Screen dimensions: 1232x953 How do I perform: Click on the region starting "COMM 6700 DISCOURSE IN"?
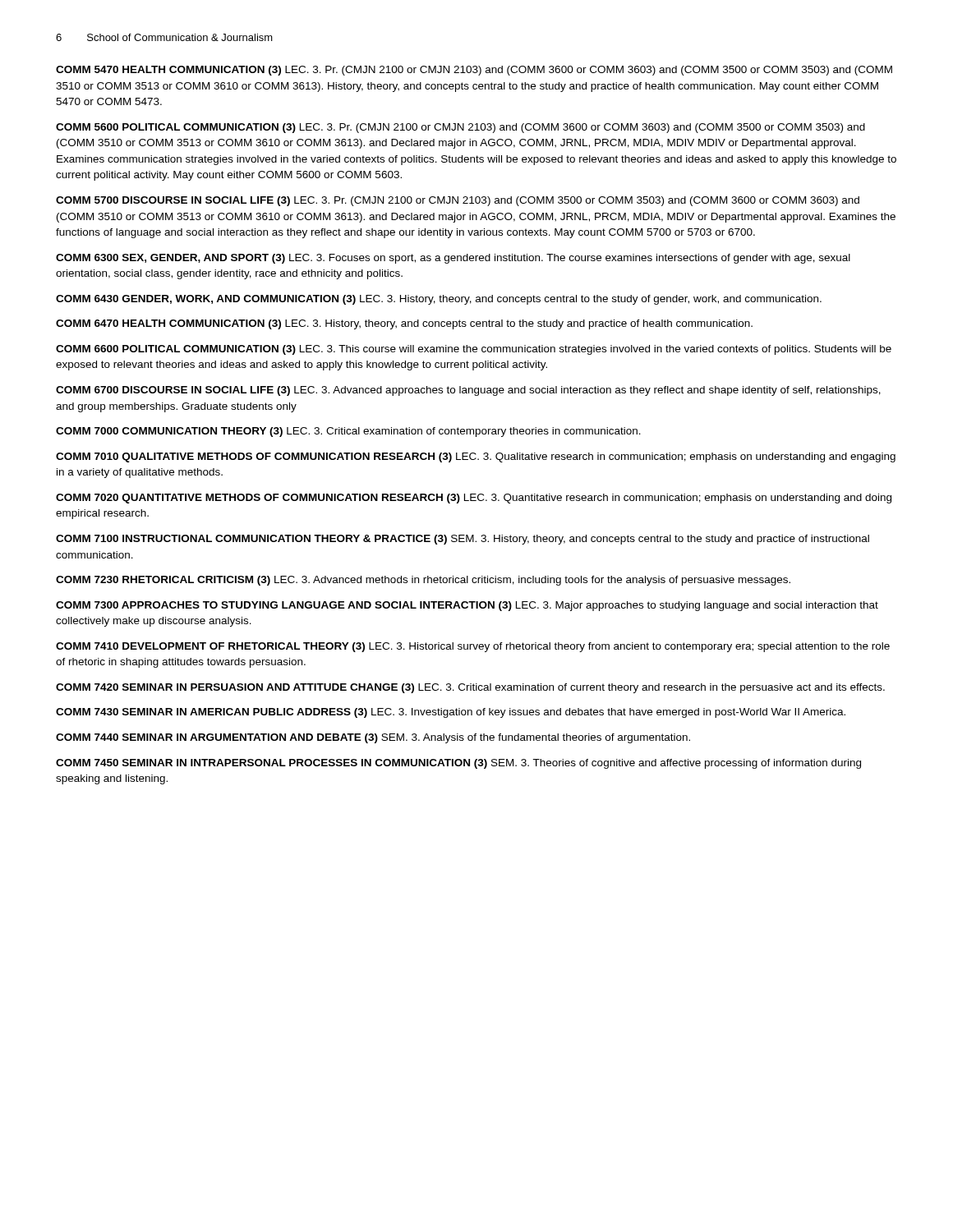pyautogui.click(x=468, y=398)
